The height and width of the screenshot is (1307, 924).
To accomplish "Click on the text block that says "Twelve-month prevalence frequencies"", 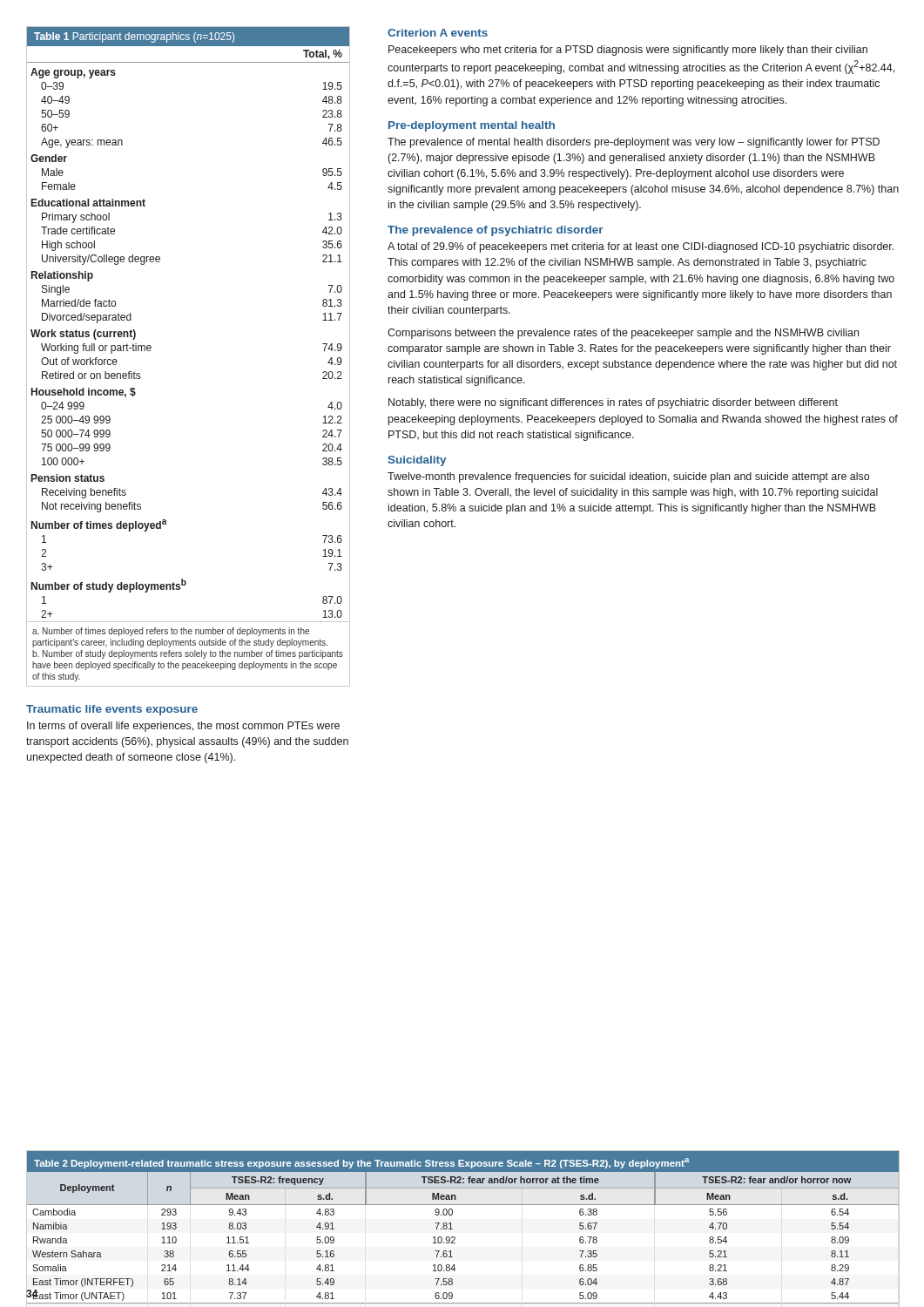I will tap(633, 500).
